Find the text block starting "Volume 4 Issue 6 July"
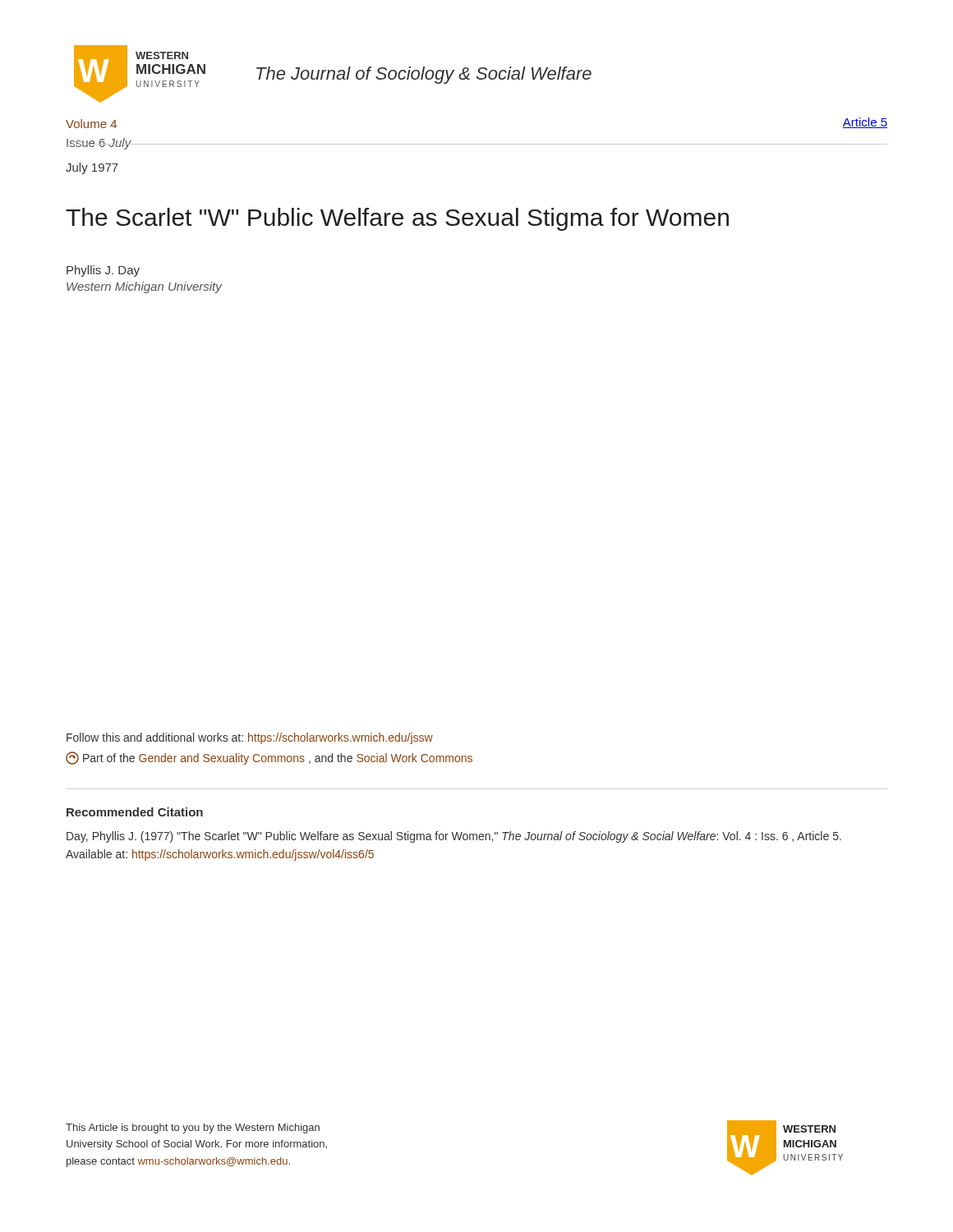 point(98,133)
